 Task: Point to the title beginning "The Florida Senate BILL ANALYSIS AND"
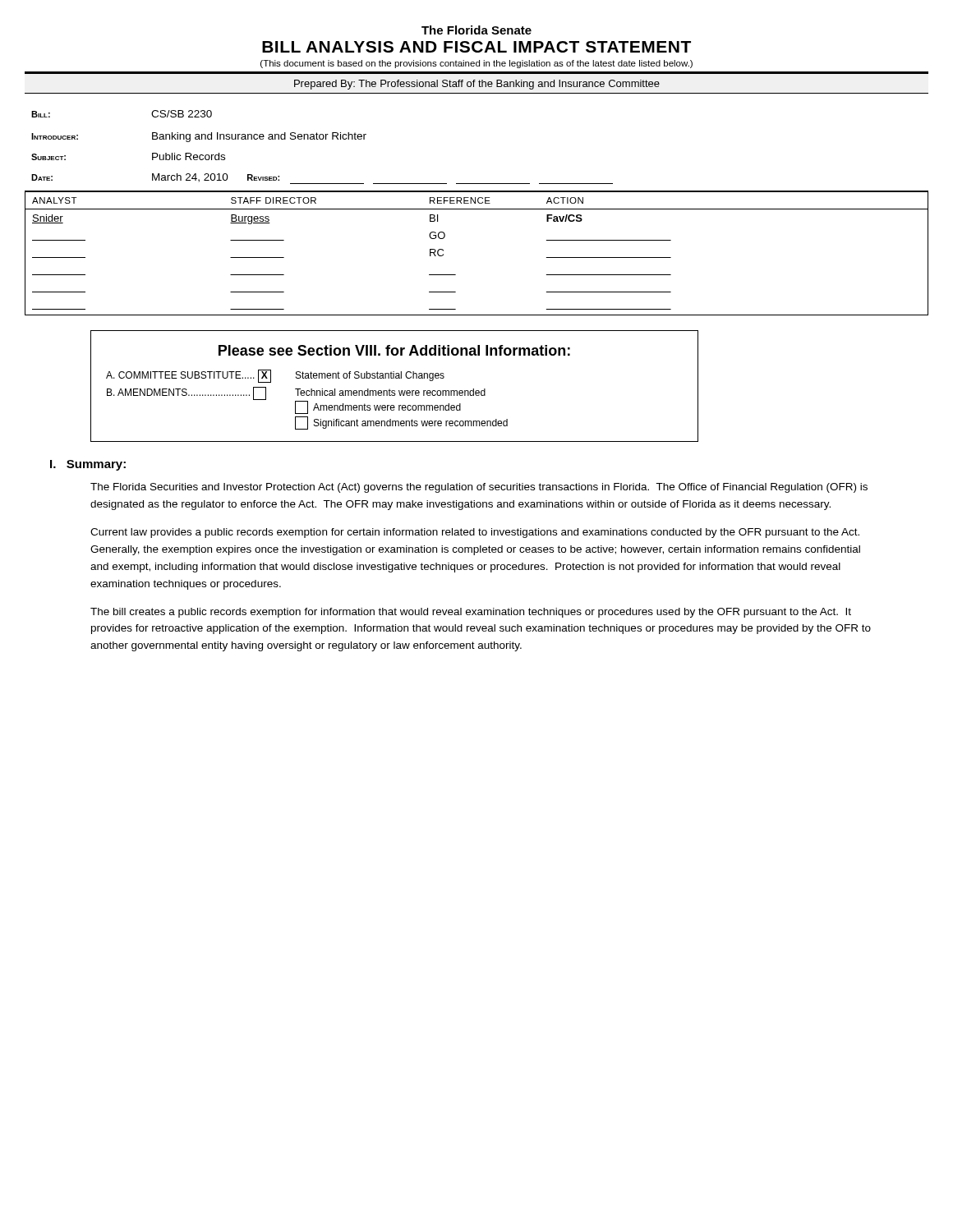(476, 40)
